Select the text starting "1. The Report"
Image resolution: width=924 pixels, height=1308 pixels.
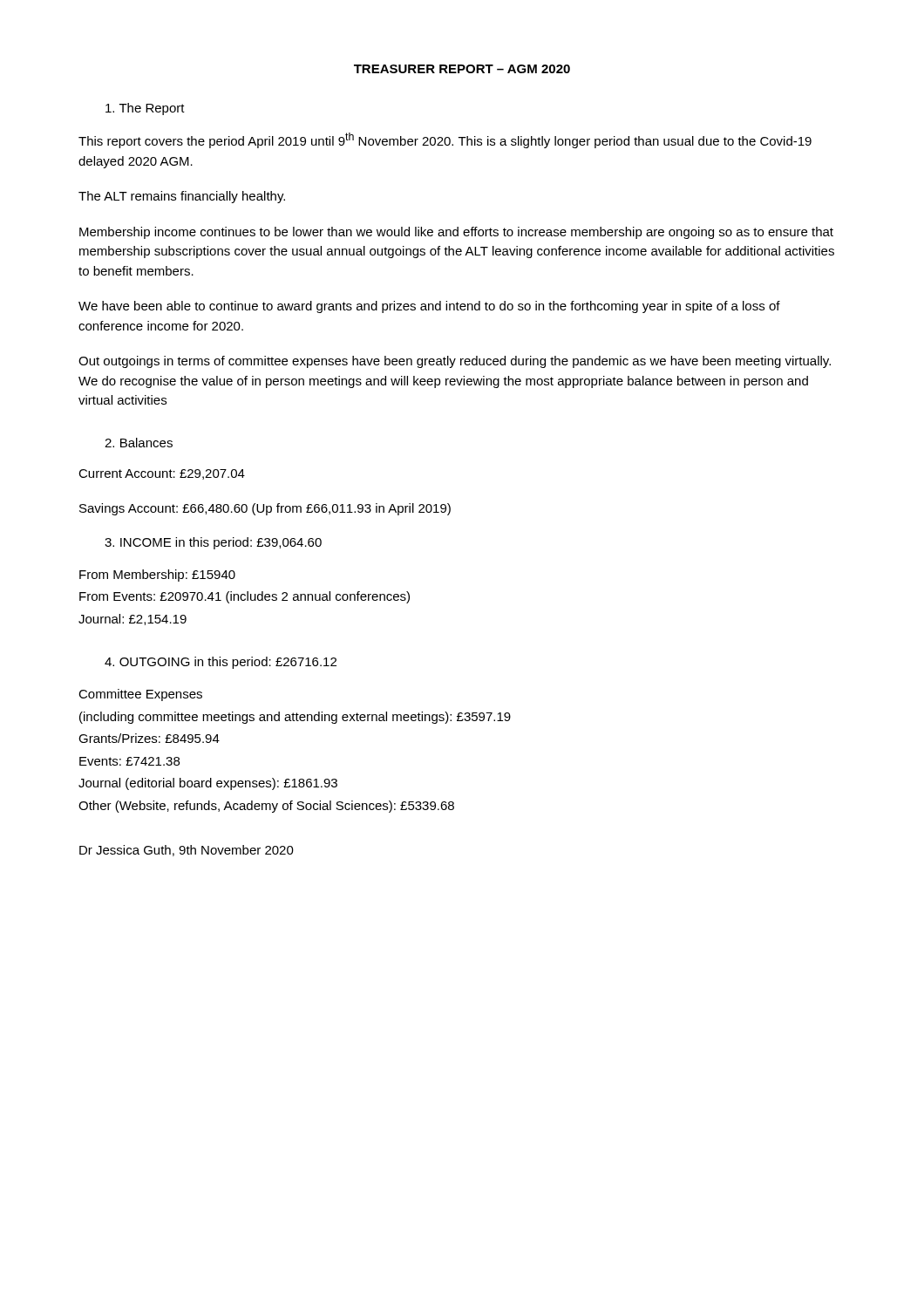click(144, 108)
